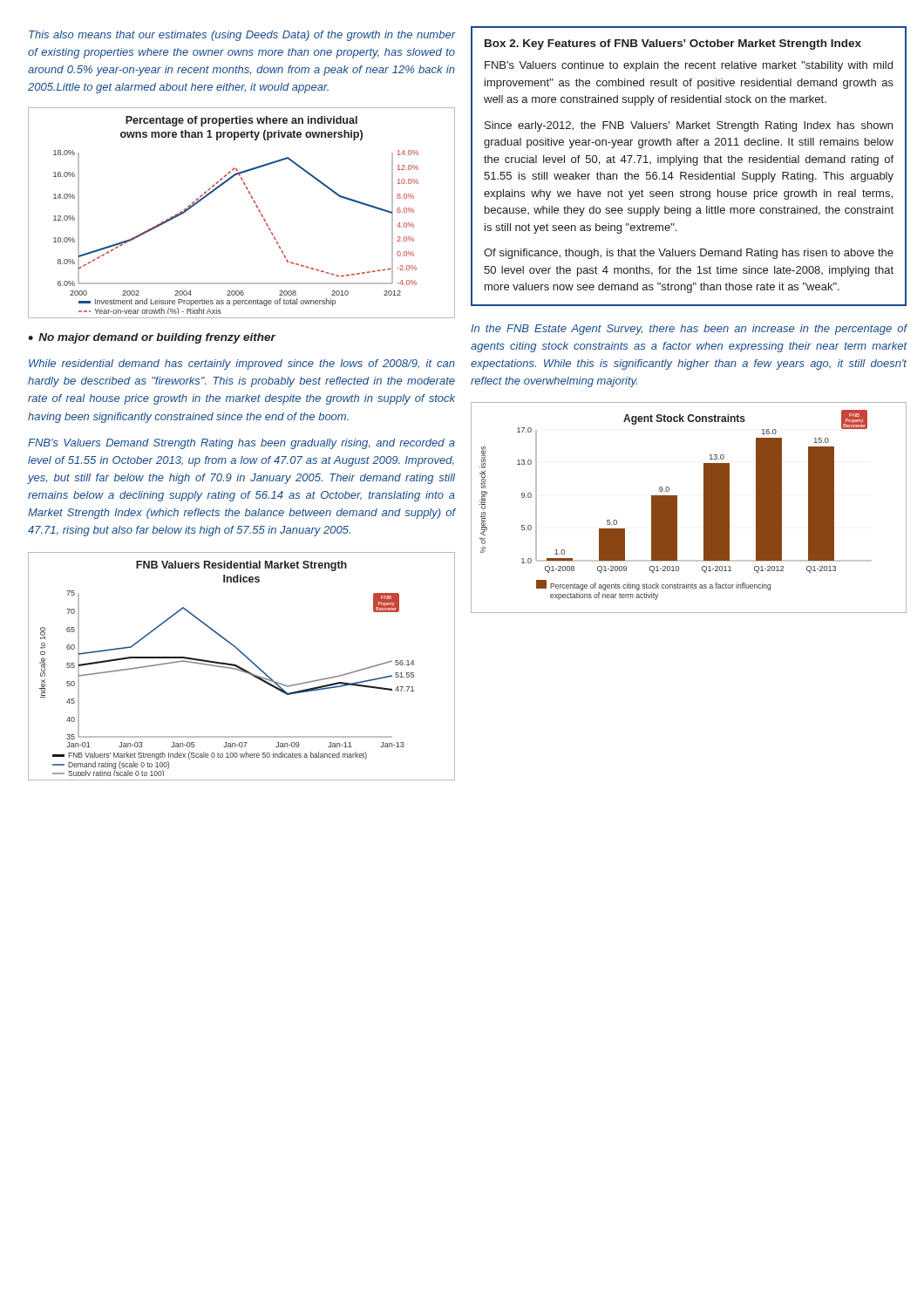This screenshot has width=924, height=1308.
Task: Find the block on this page that starts "In the FNB Estate Agent"
Action: point(689,354)
